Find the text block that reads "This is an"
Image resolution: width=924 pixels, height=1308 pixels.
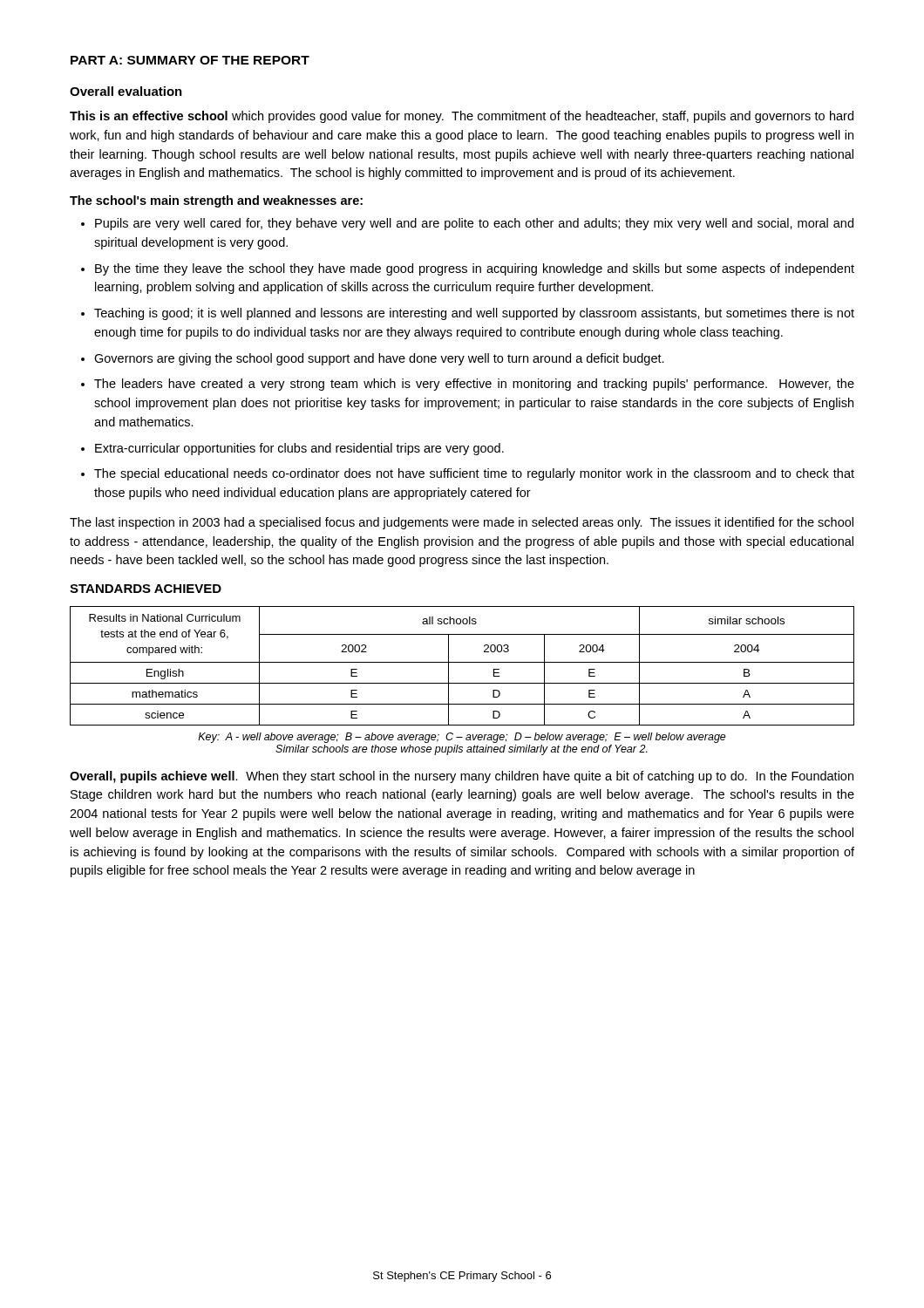click(x=462, y=145)
